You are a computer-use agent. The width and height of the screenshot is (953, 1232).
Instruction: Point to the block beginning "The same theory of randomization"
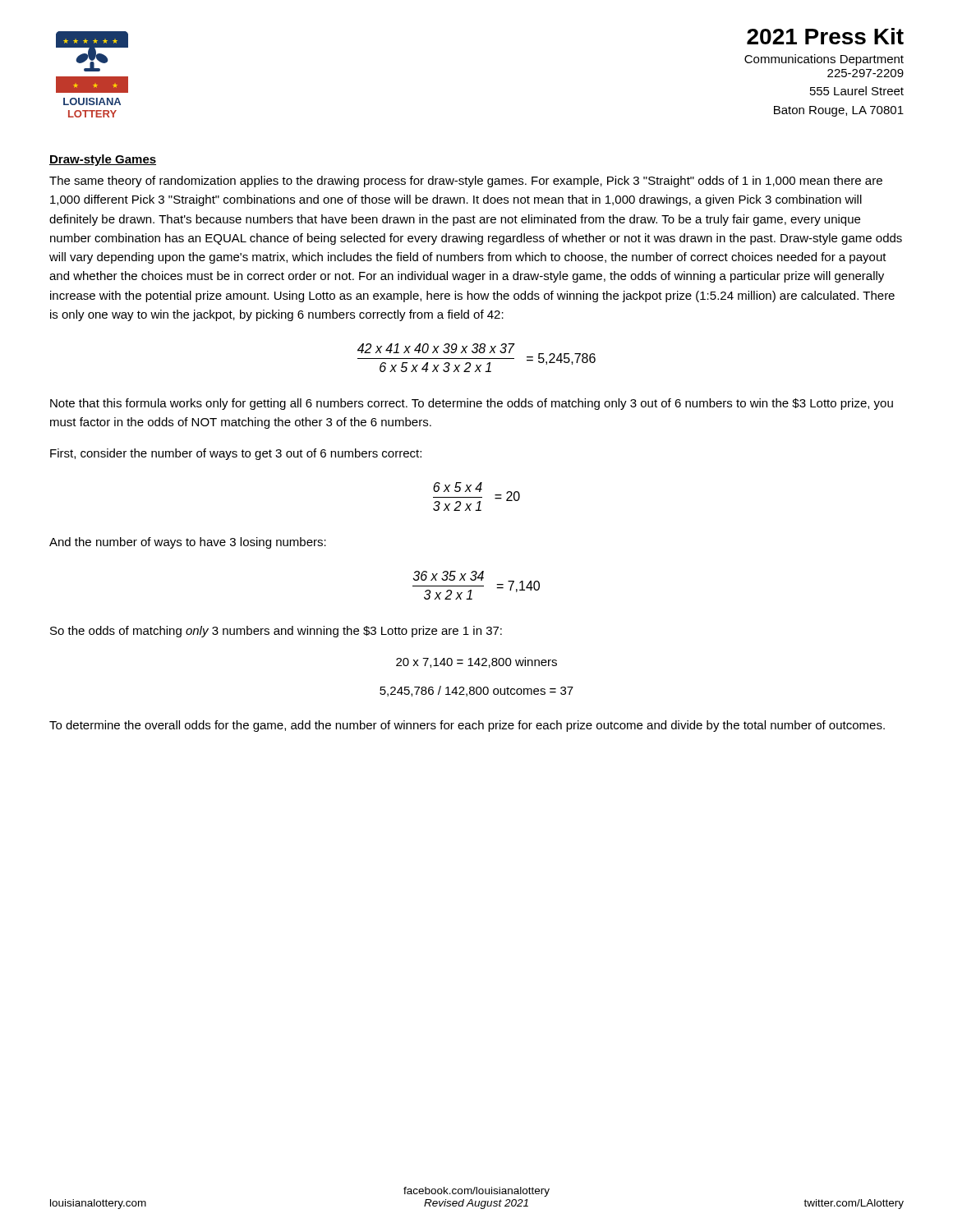coord(476,247)
